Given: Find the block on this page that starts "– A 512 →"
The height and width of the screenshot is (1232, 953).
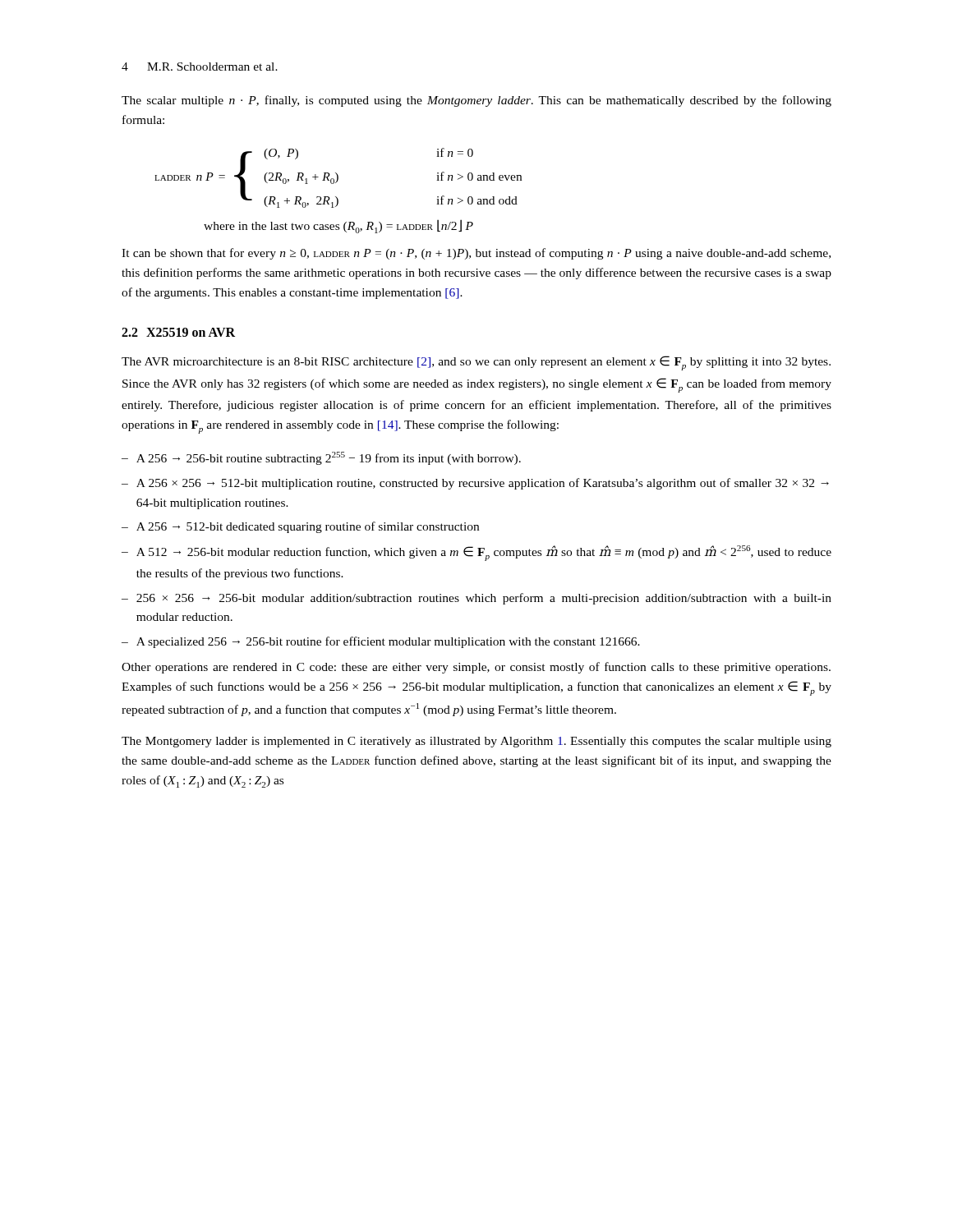Looking at the screenshot, I should (476, 562).
